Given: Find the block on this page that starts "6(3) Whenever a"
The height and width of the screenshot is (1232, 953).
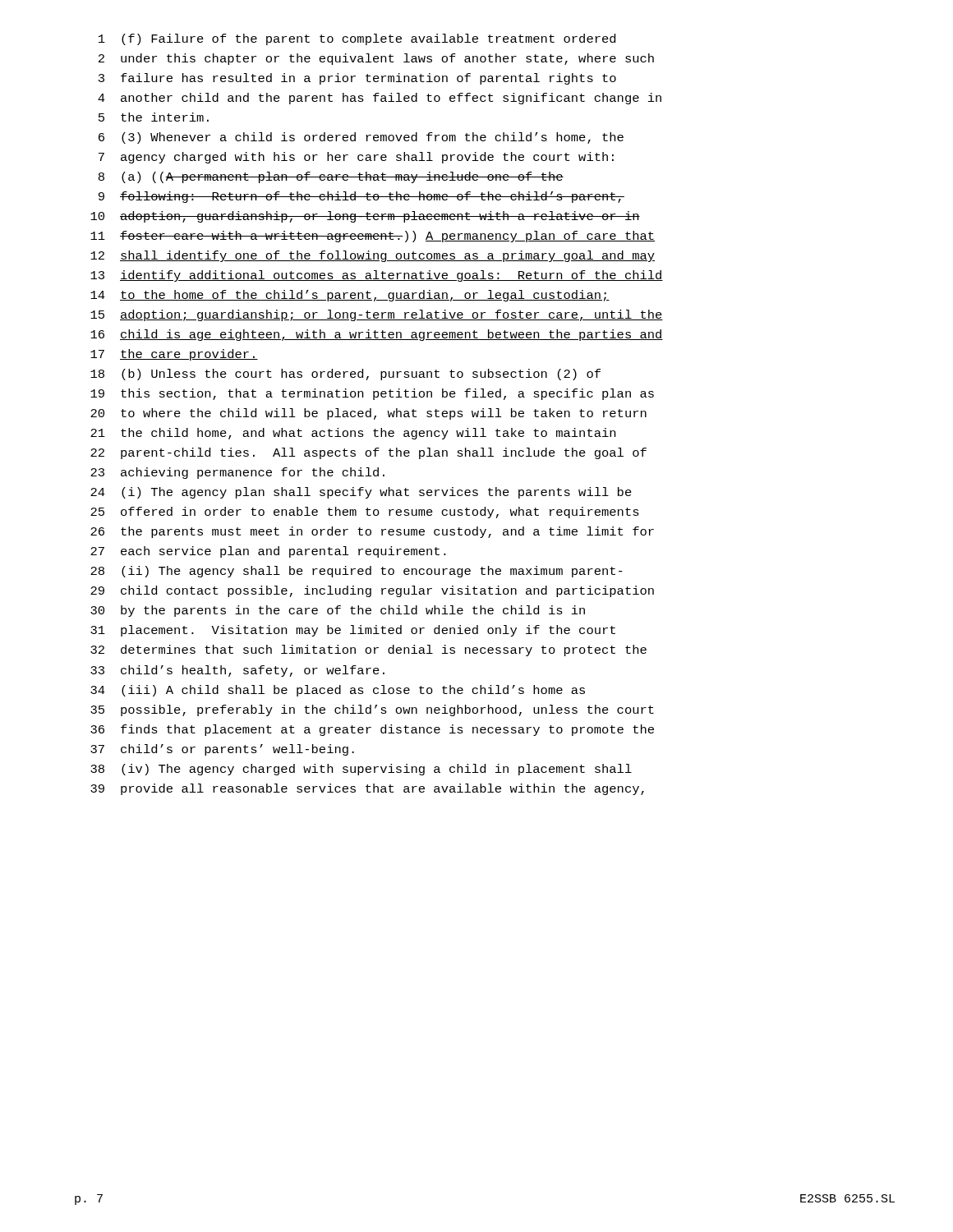Looking at the screenshot, I should [485, 148].
